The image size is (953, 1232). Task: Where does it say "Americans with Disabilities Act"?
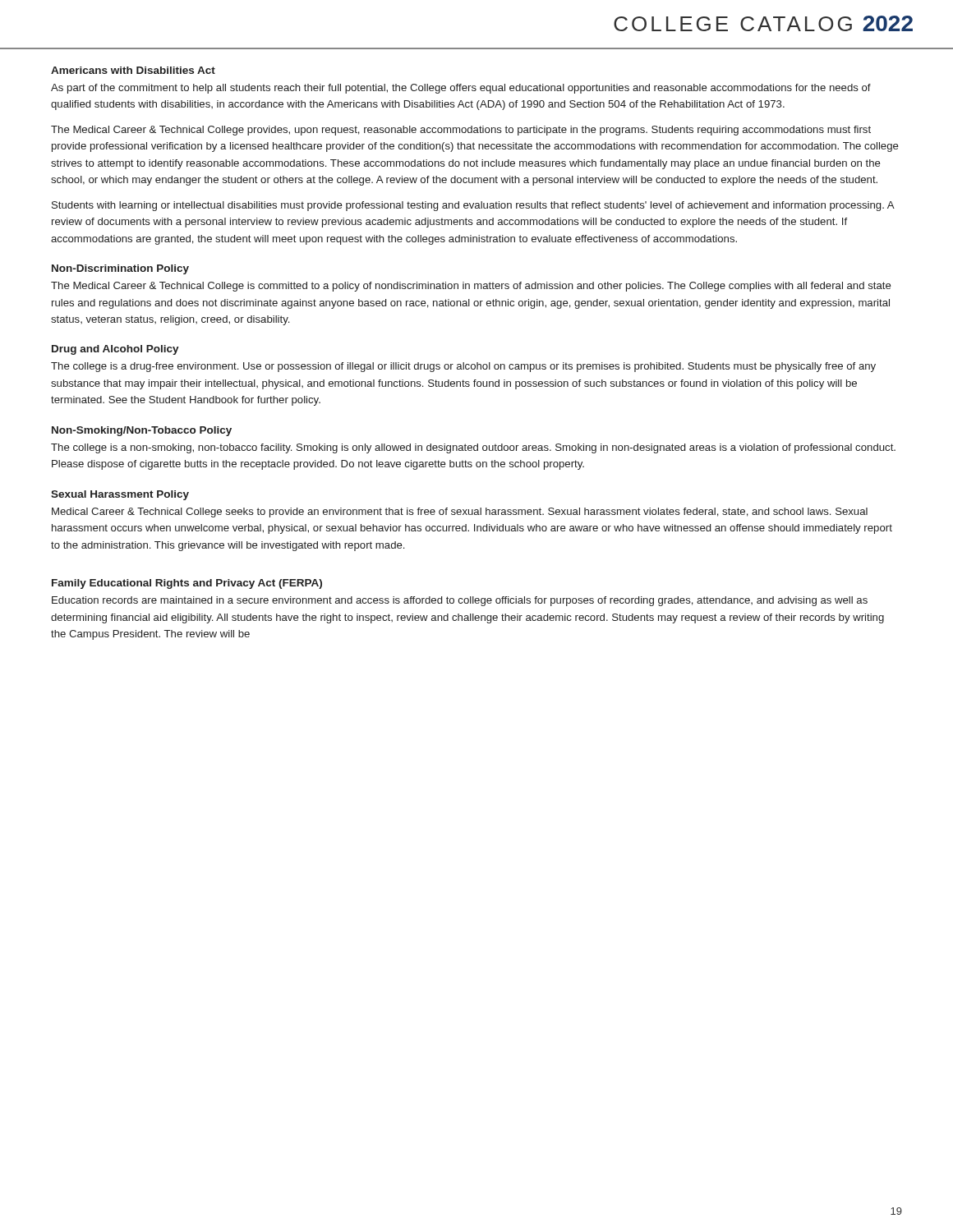tap(133, 70)
